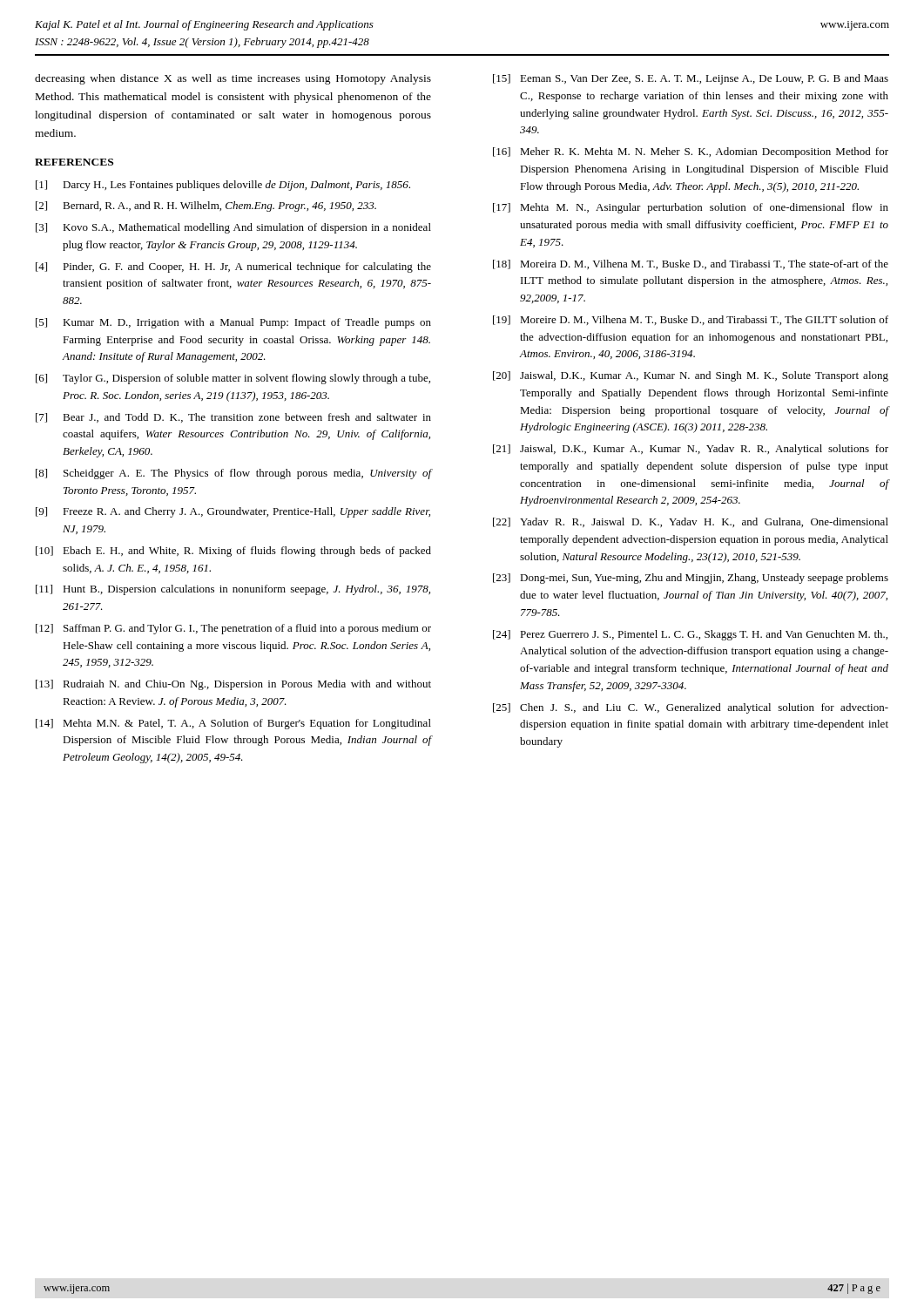Navigate to the element starting "[3] Kovo S.A., Mathematical modelling"
The height and width of the screenshot is (1307, 924).
233,236
